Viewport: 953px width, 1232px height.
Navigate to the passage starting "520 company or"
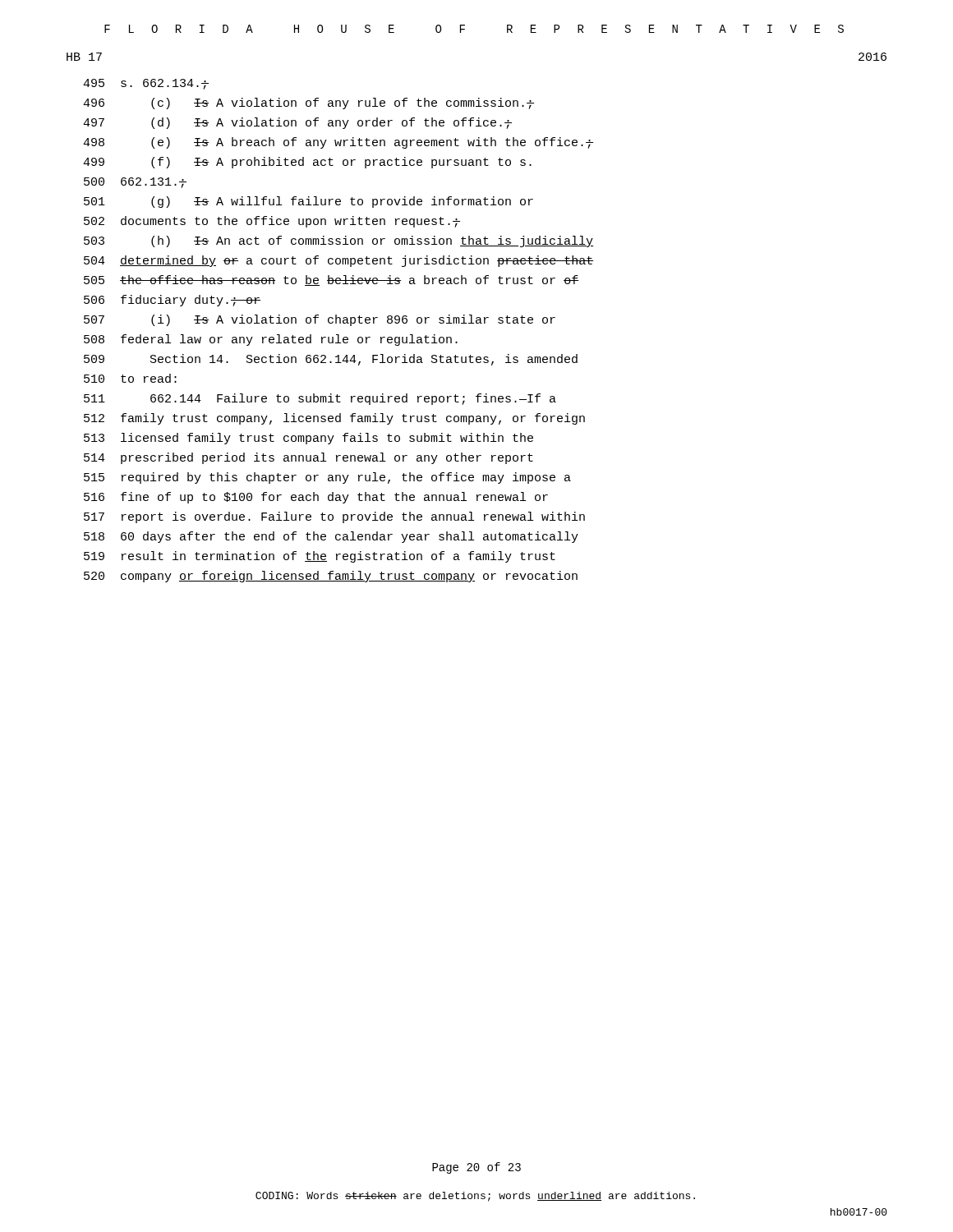pyautogui.click(x=476, y=577)
